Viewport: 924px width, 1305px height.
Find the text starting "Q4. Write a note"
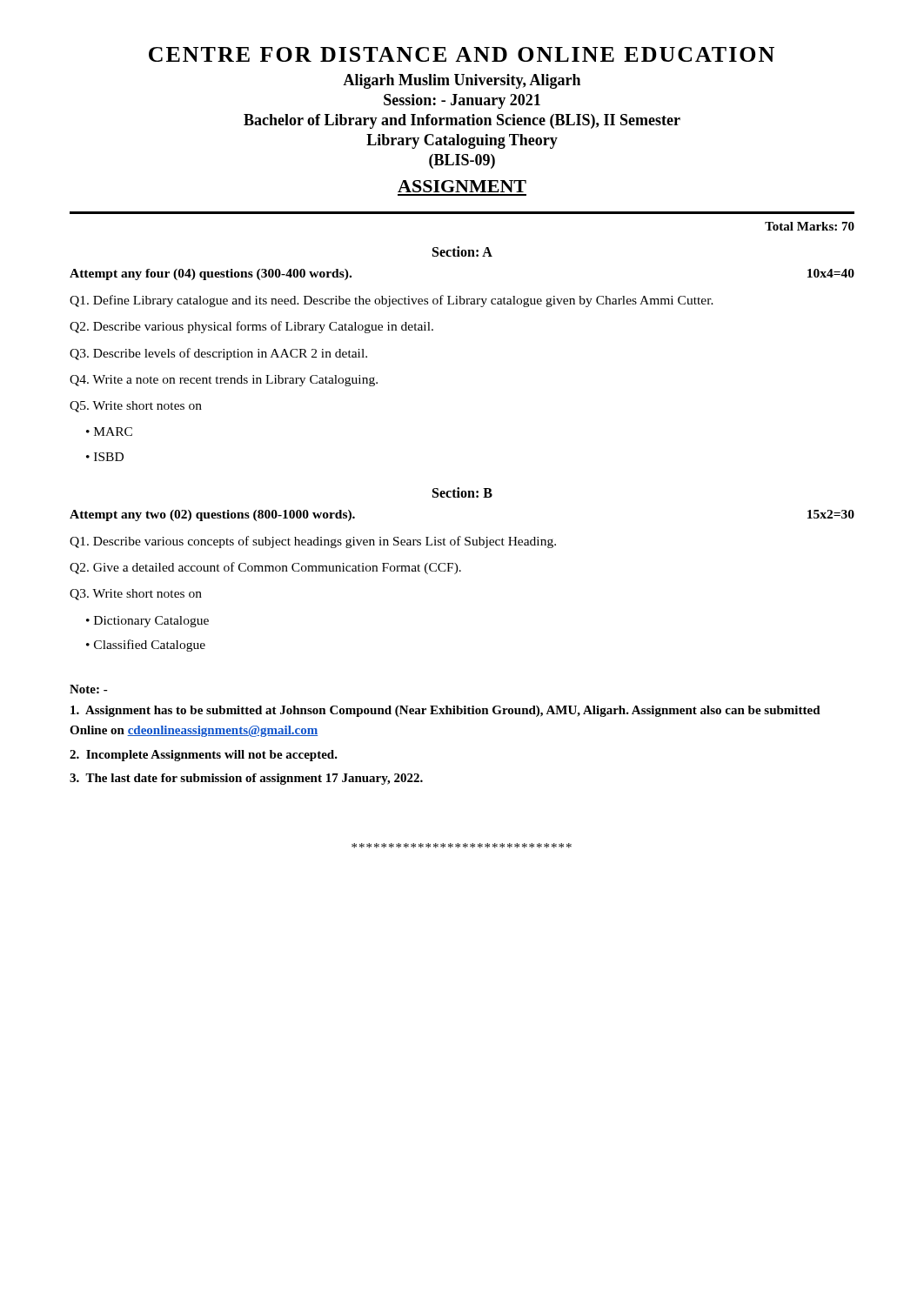point(224,379)
